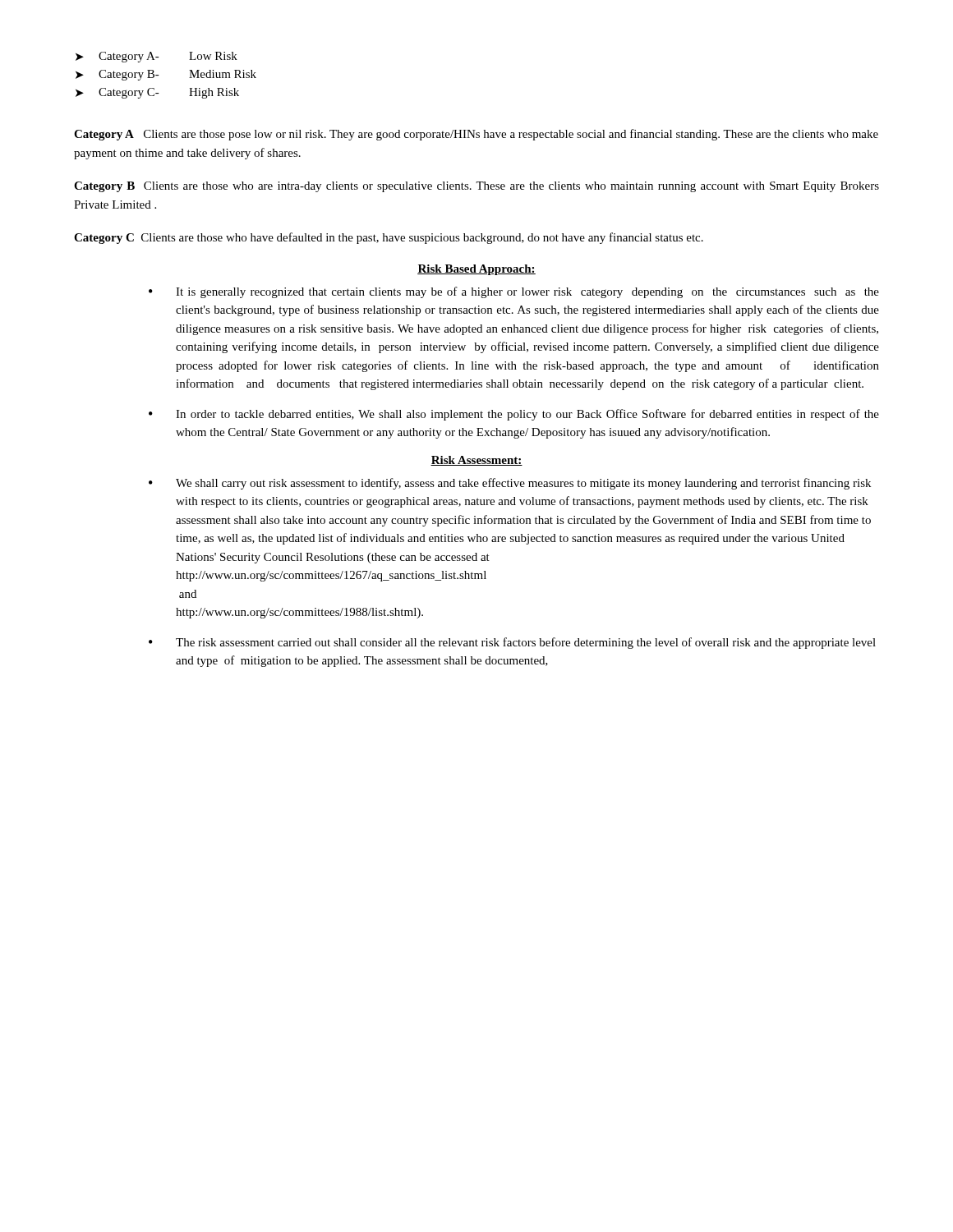
Task: Click on the passage starting "Risk Based Approach:"
Action: coord(476,268)
